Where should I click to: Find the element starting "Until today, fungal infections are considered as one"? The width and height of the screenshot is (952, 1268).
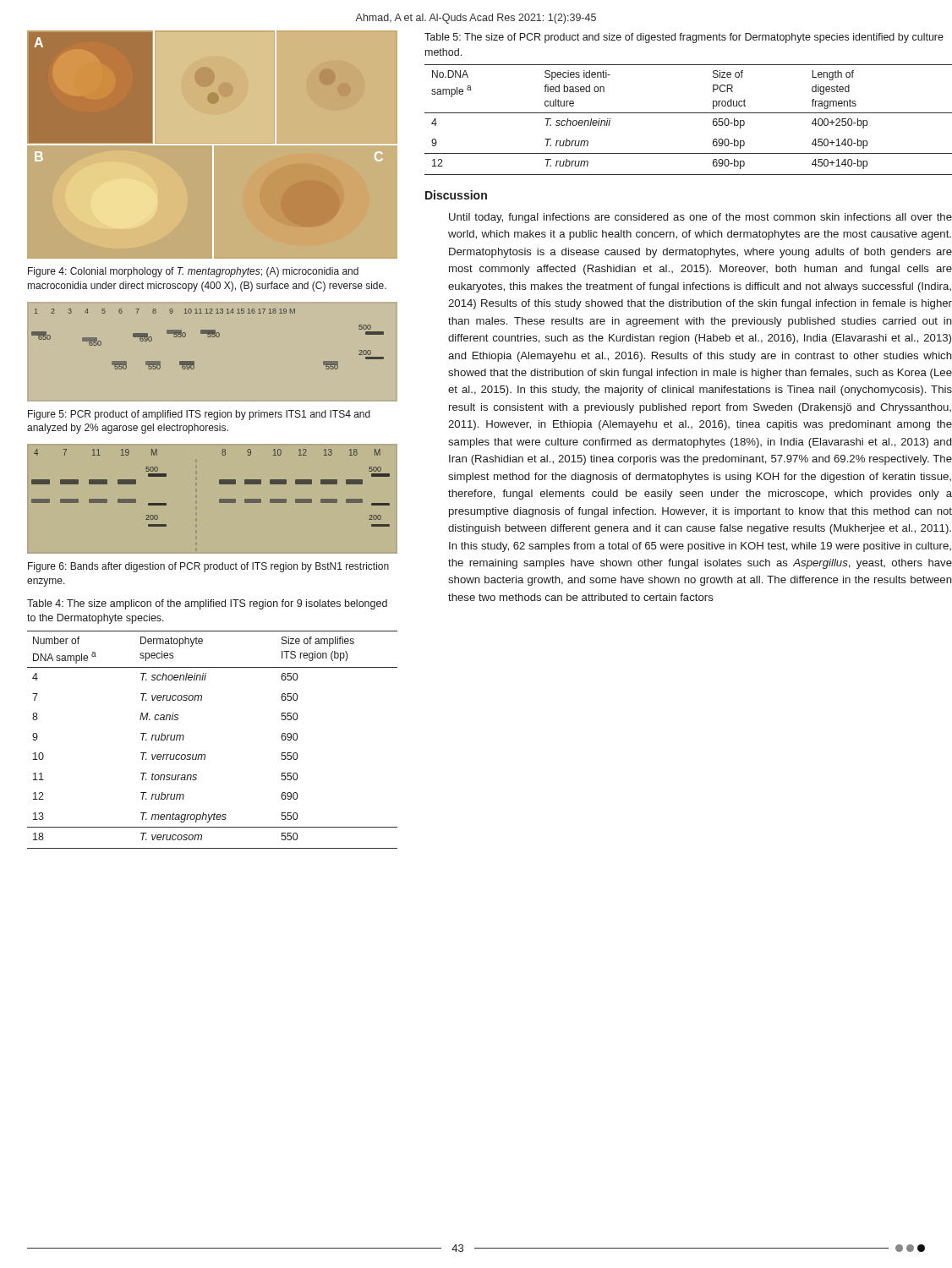tap(700, 408)
